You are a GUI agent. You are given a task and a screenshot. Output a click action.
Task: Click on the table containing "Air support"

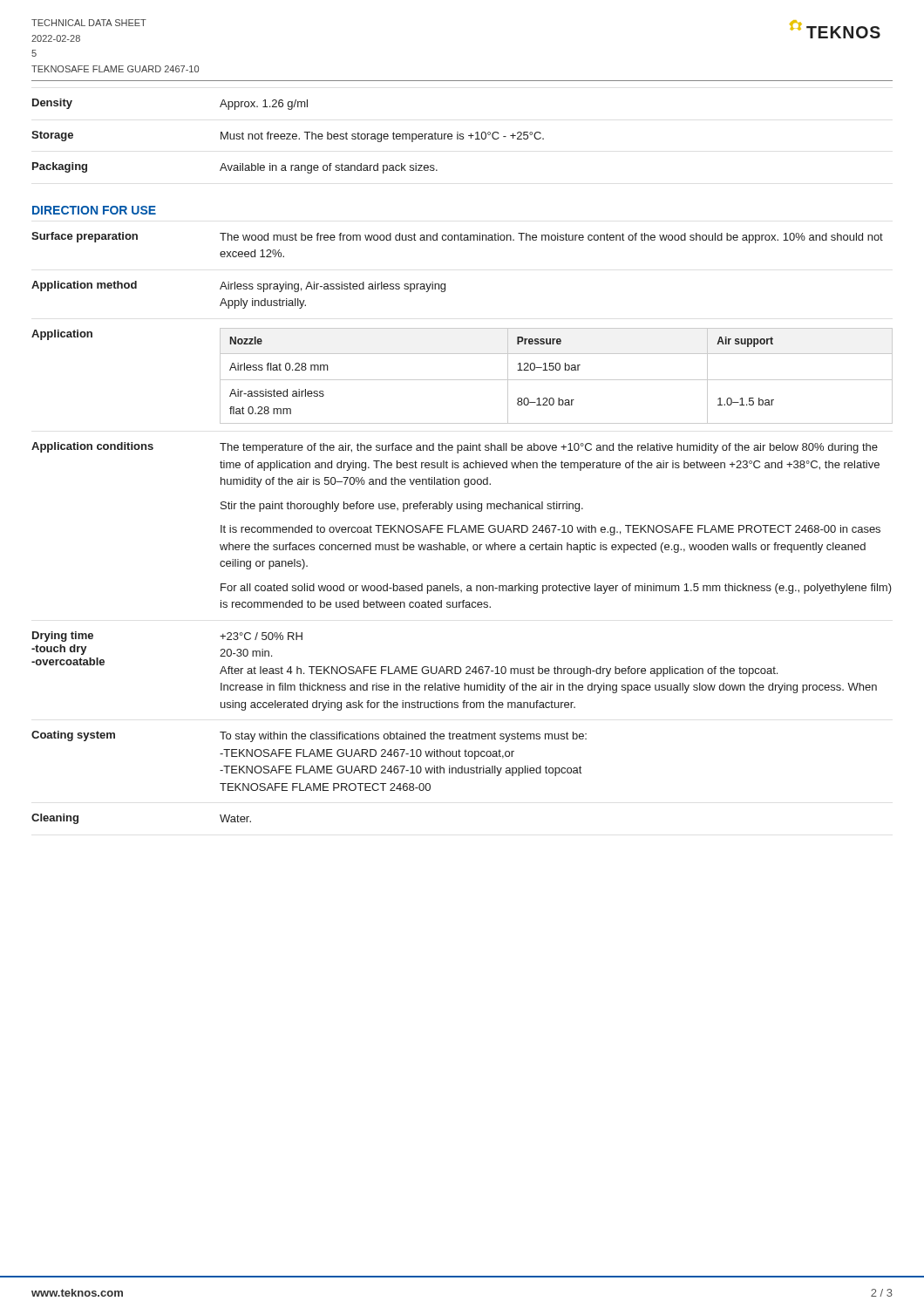pyautogui.click(x=462, y=528)
